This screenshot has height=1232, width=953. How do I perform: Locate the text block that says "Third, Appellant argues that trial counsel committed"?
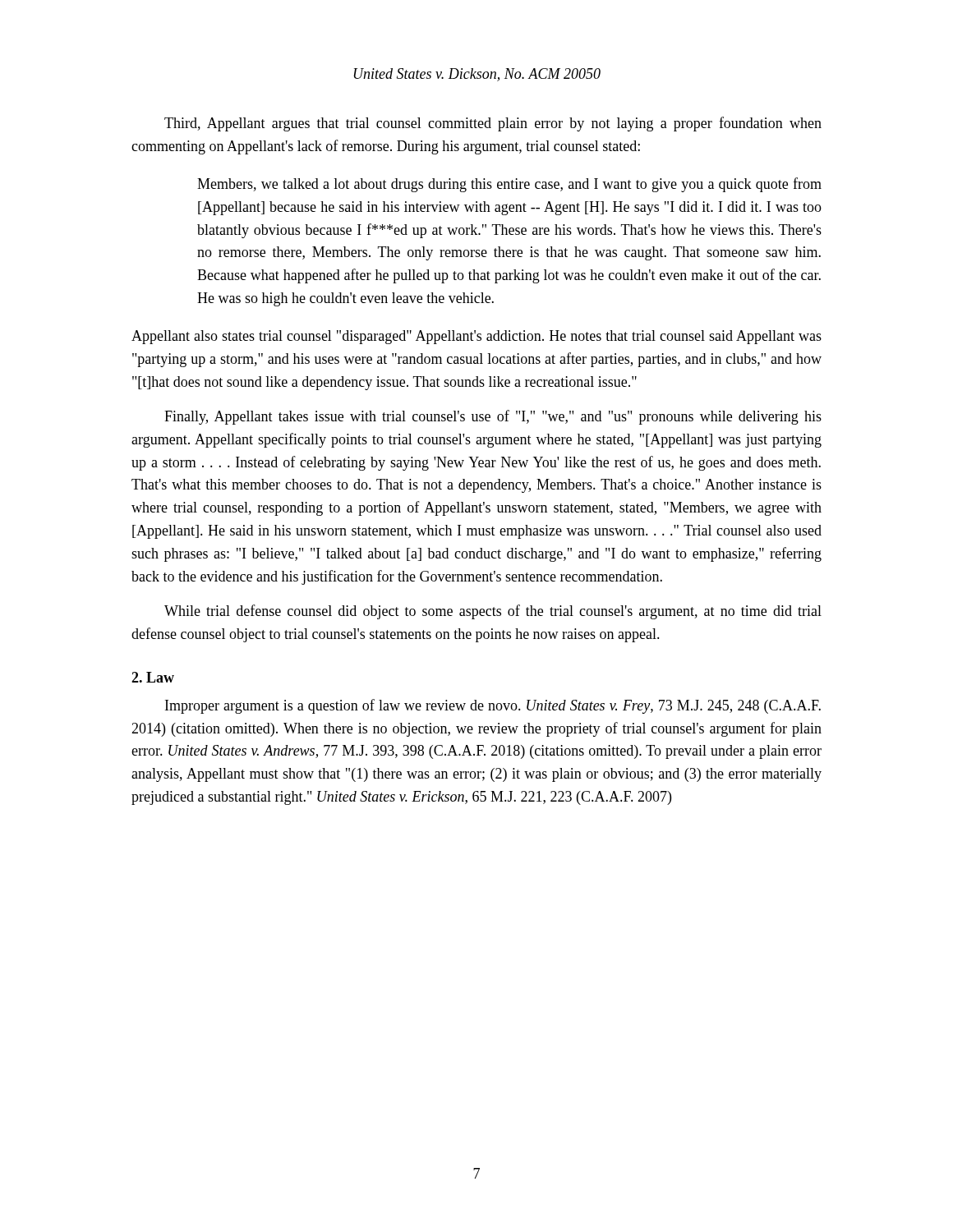point(476,135)
